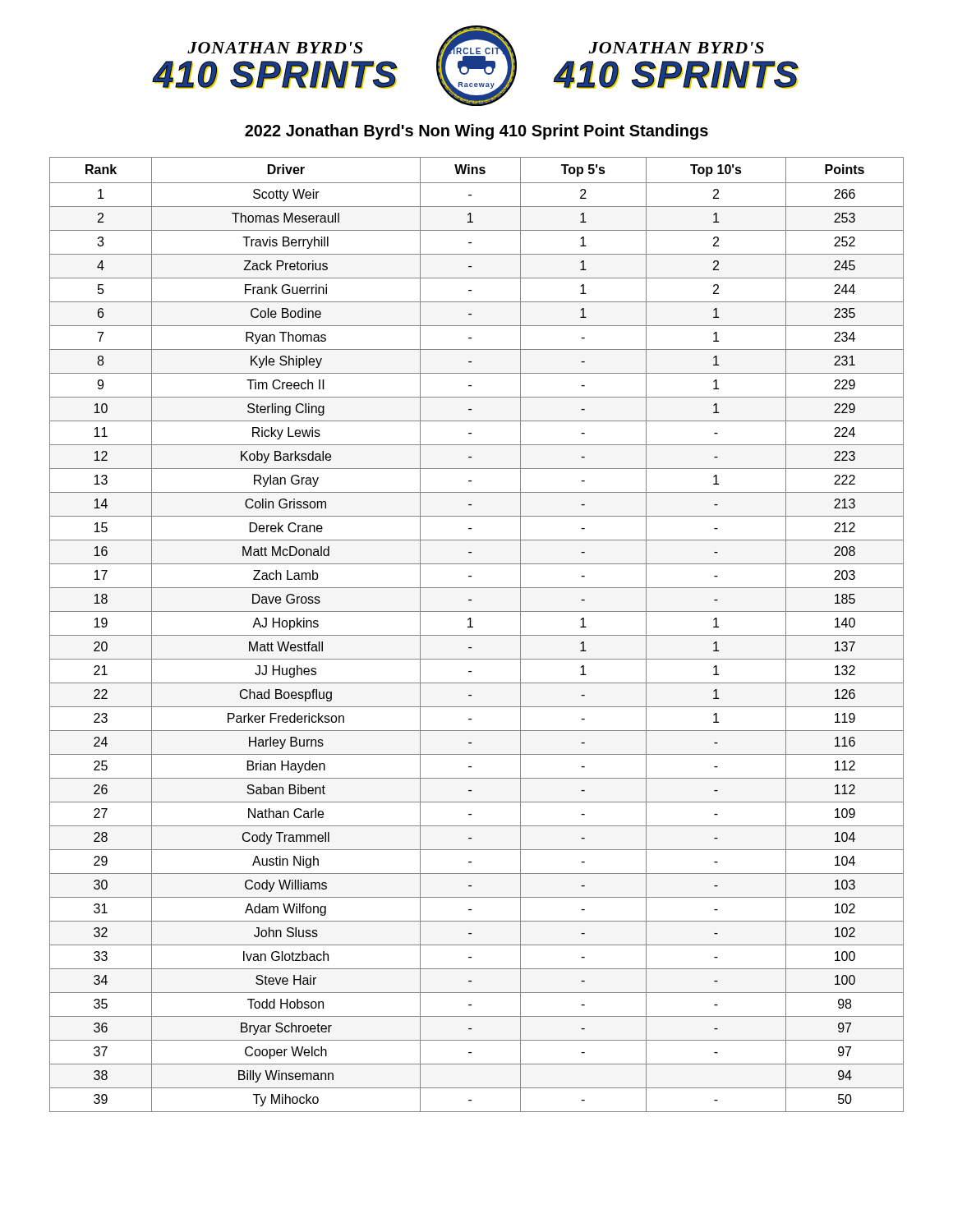The height and width of the screenshot is (1232, 953).
Task: Select the table that reads "Ricky Lewis"
Action: click(476, 634)
